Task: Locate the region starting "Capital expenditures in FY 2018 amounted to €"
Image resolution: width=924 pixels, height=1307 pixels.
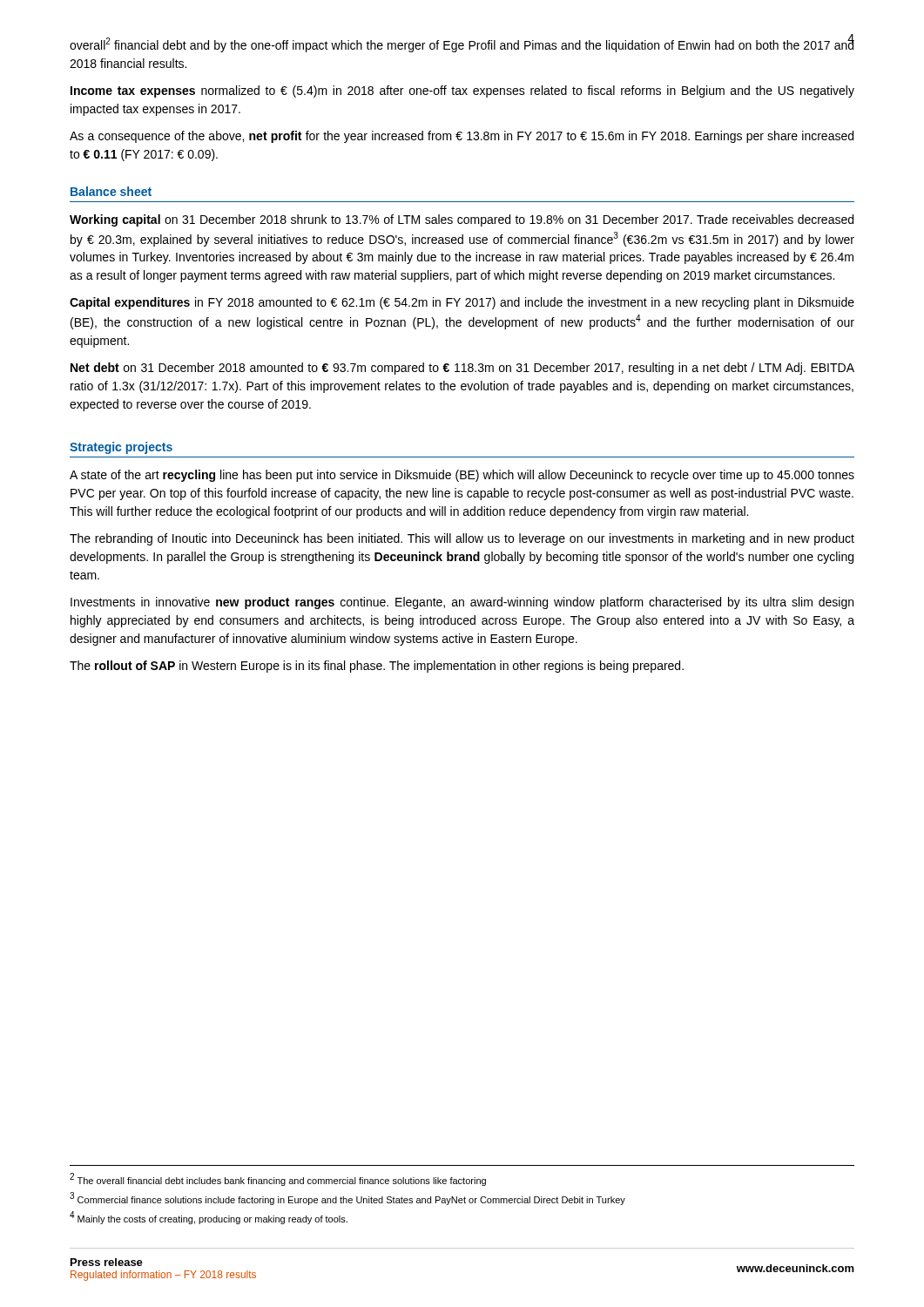Action: pyautogui.click(x=462, y=322)
